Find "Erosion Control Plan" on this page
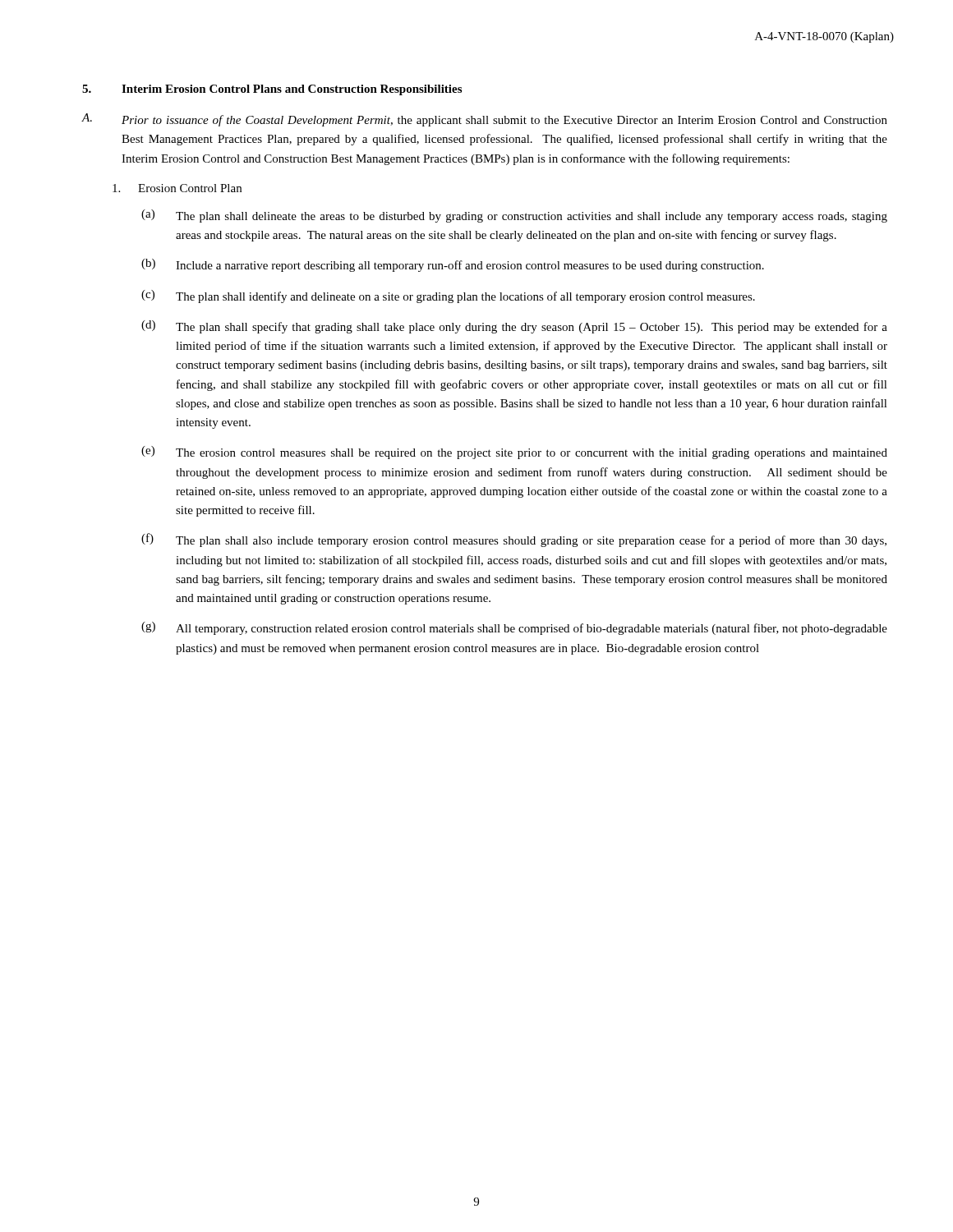 click(x=177, y=188)
